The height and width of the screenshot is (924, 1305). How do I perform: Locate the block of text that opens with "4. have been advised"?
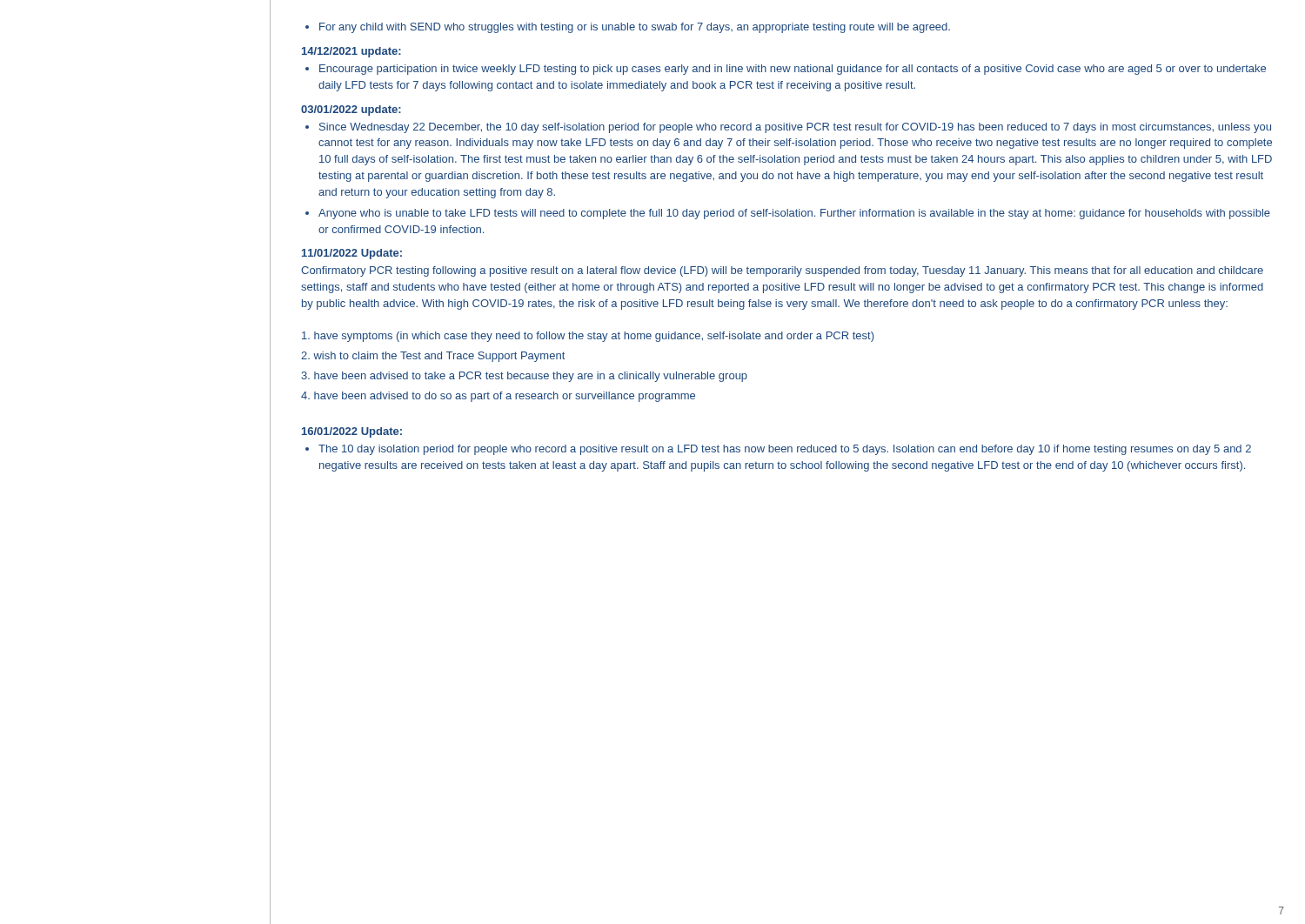[498, 397]
